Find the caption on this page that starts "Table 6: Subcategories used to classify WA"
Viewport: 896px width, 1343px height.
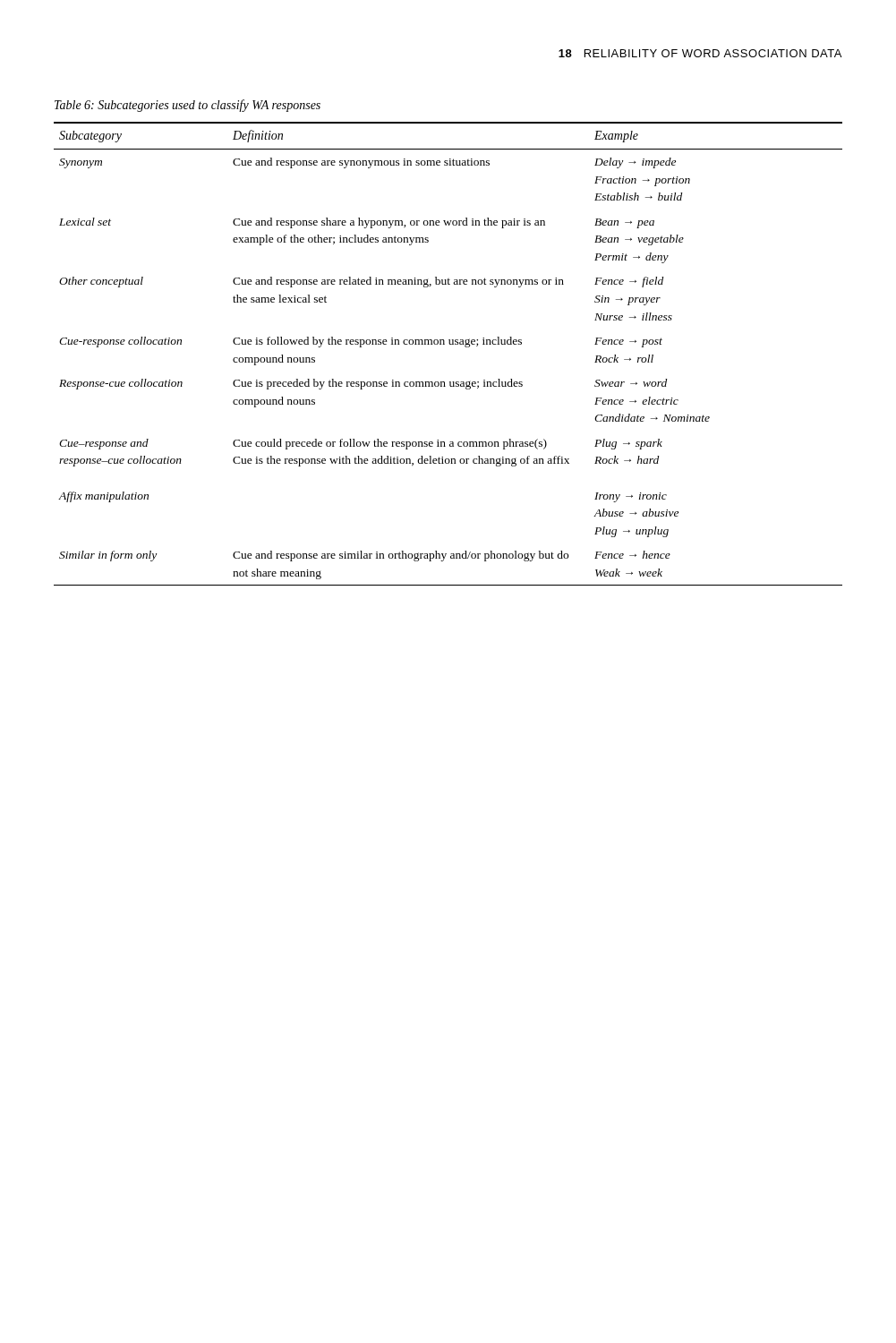[x=187, y=105]
